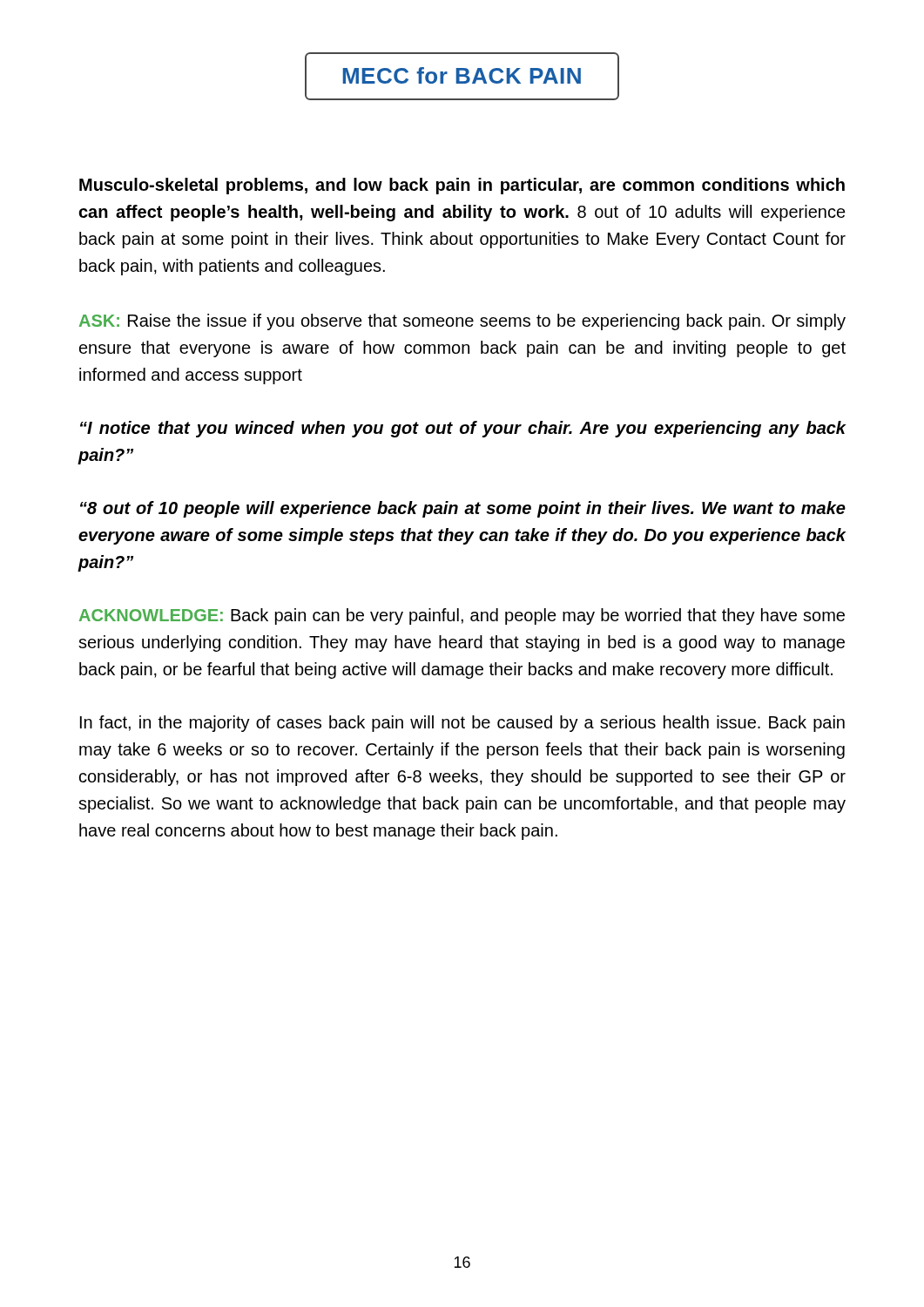Select the text block that says "ASK: Raise the issue if you"
The width and height of the screenshot is (924, 1307).
(x=462, y=348)
